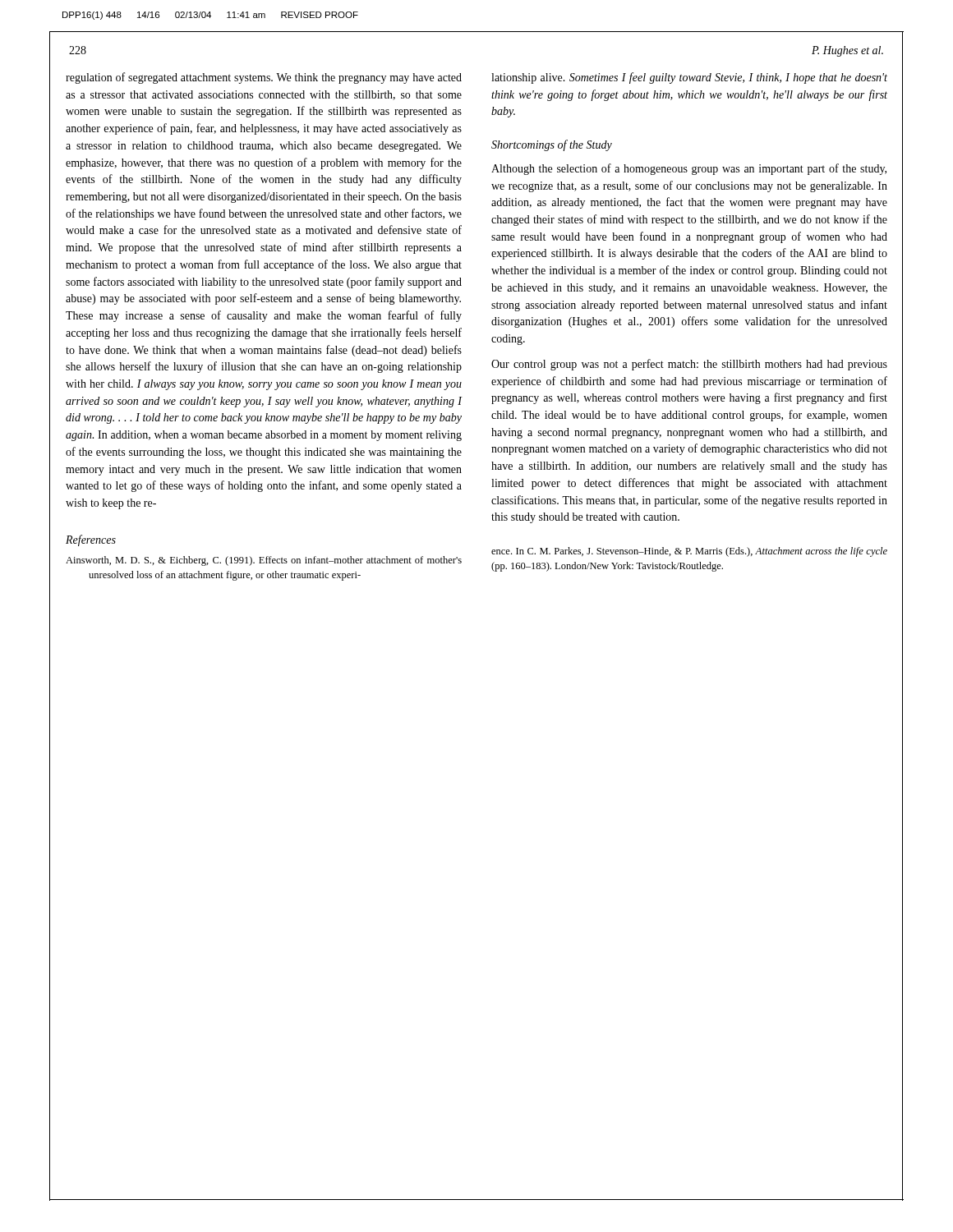Click on the text block containing "regulation of segregated attachment"
The height and width of the screenshot is (1232, 953).
coord(264,291)
